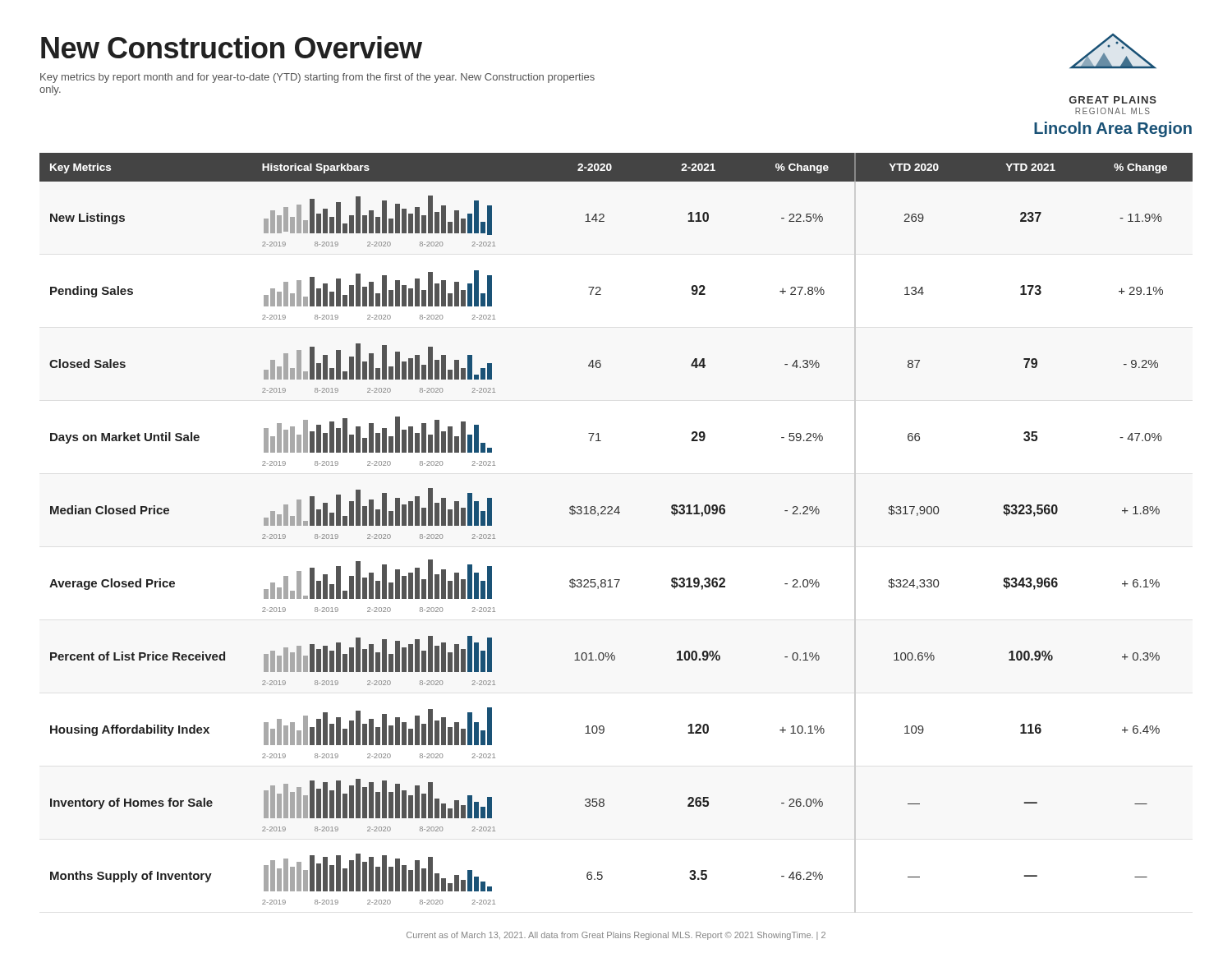Locate the title that opens with "New Construction Overview Key metrics by"
This screenshot has width=1232, height=953.
coord(327,63)
